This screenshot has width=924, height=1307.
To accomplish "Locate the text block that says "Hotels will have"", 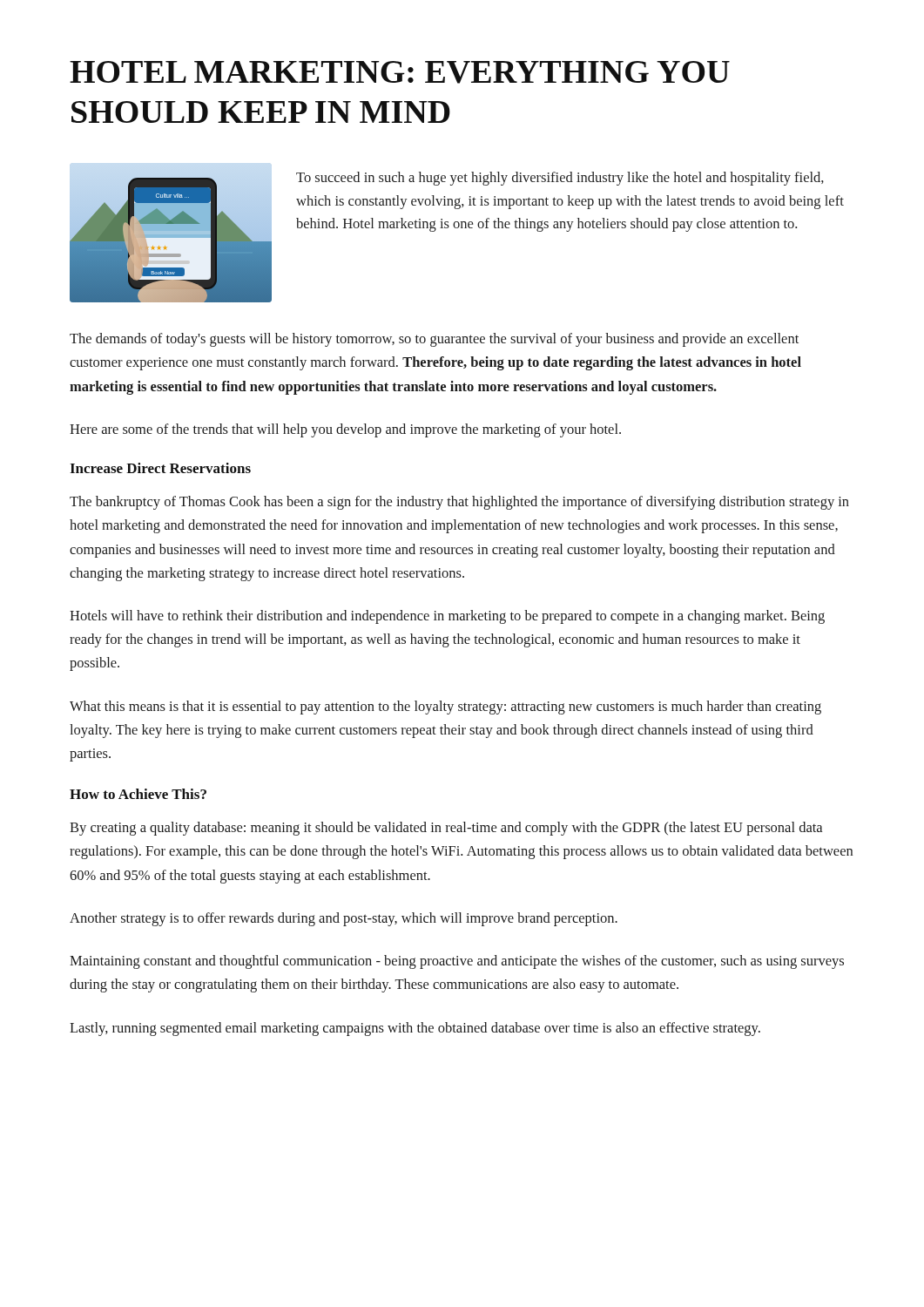I will [447, 639].
